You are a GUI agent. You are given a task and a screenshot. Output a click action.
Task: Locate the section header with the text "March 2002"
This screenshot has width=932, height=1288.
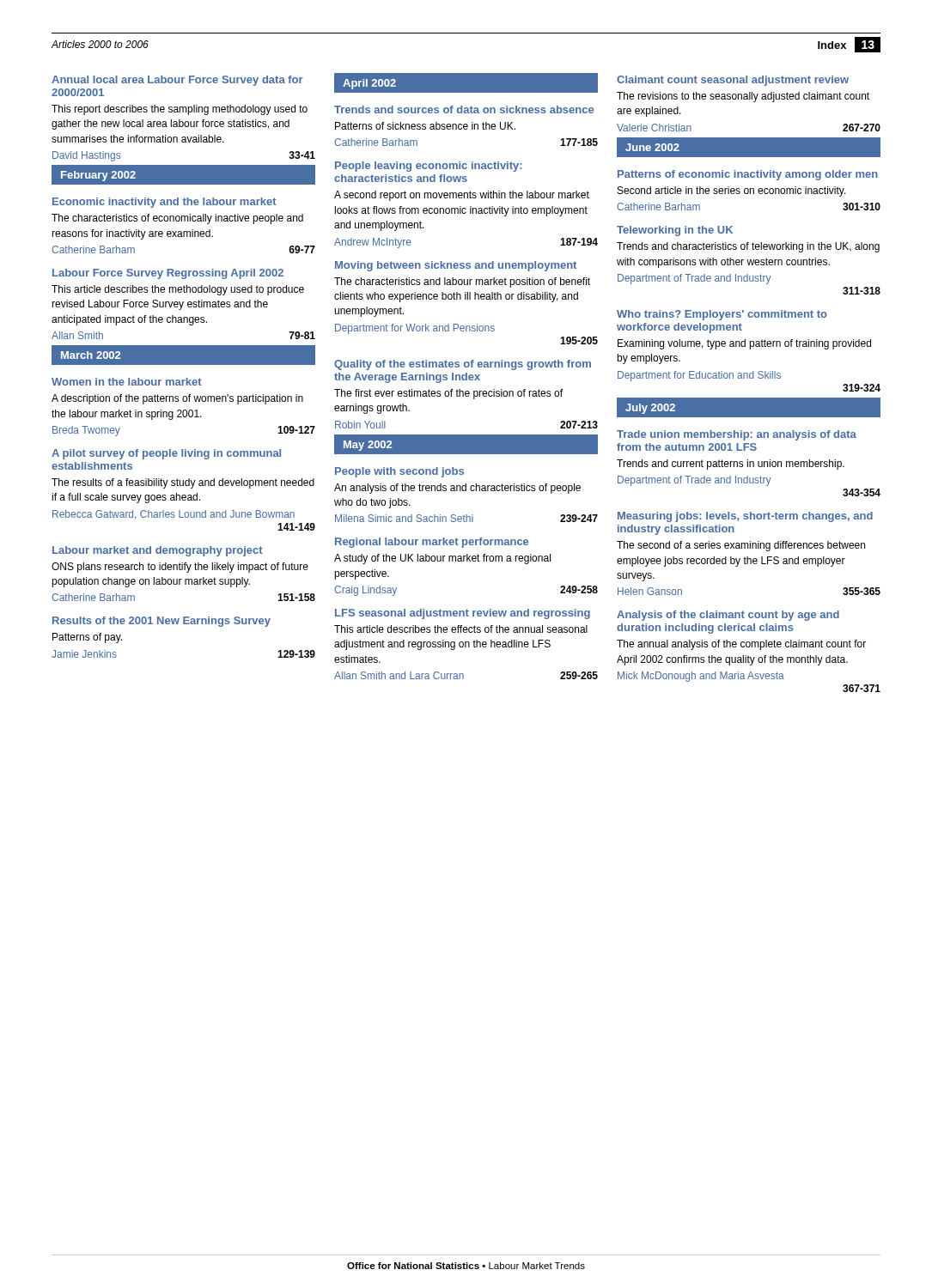coord(91,355)
